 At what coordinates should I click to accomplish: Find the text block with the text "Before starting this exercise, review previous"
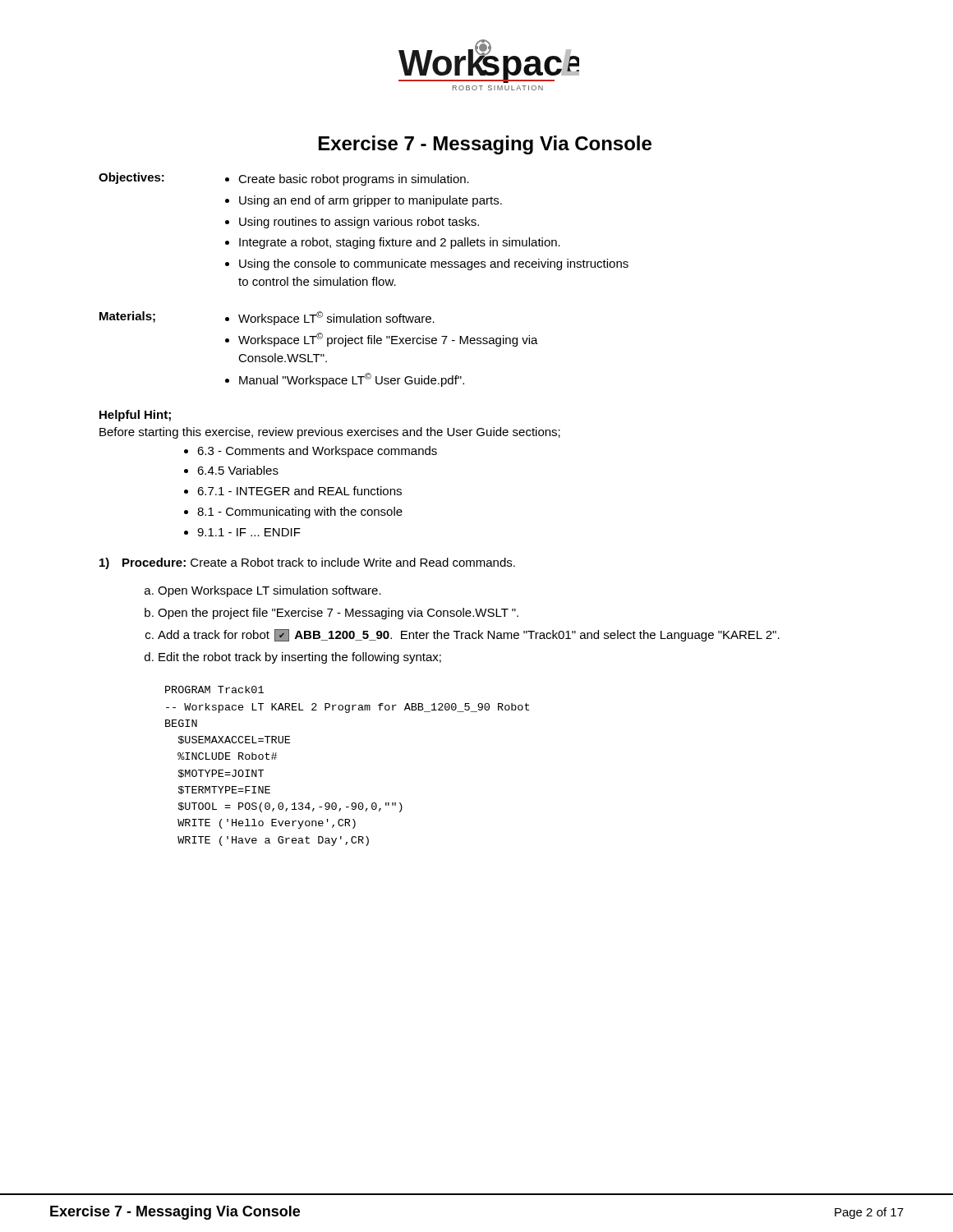click(330, 431)
